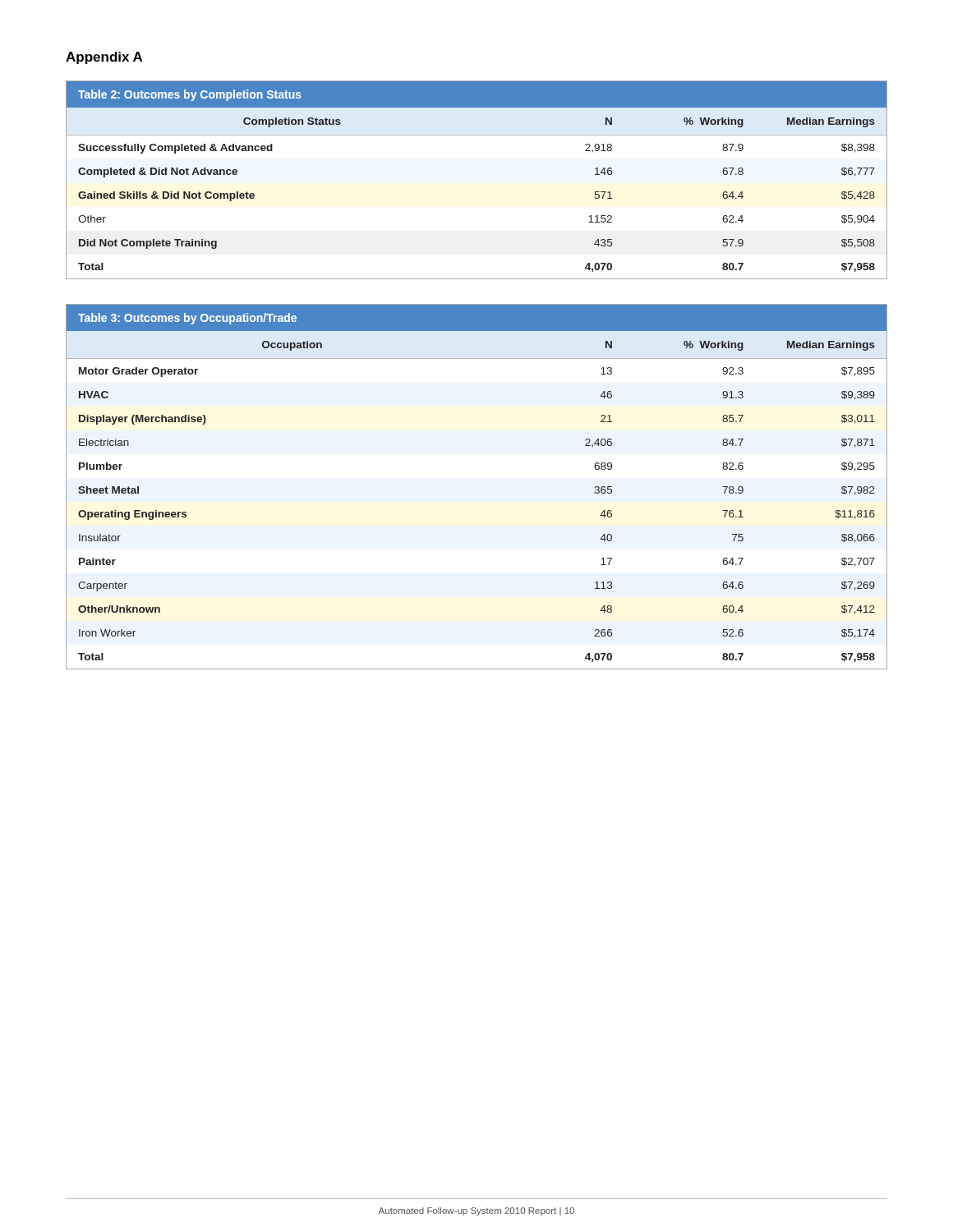
Task: Locate the table with the text "Iron Worker"
Action: pyautogui.click(x=476, y=487)
